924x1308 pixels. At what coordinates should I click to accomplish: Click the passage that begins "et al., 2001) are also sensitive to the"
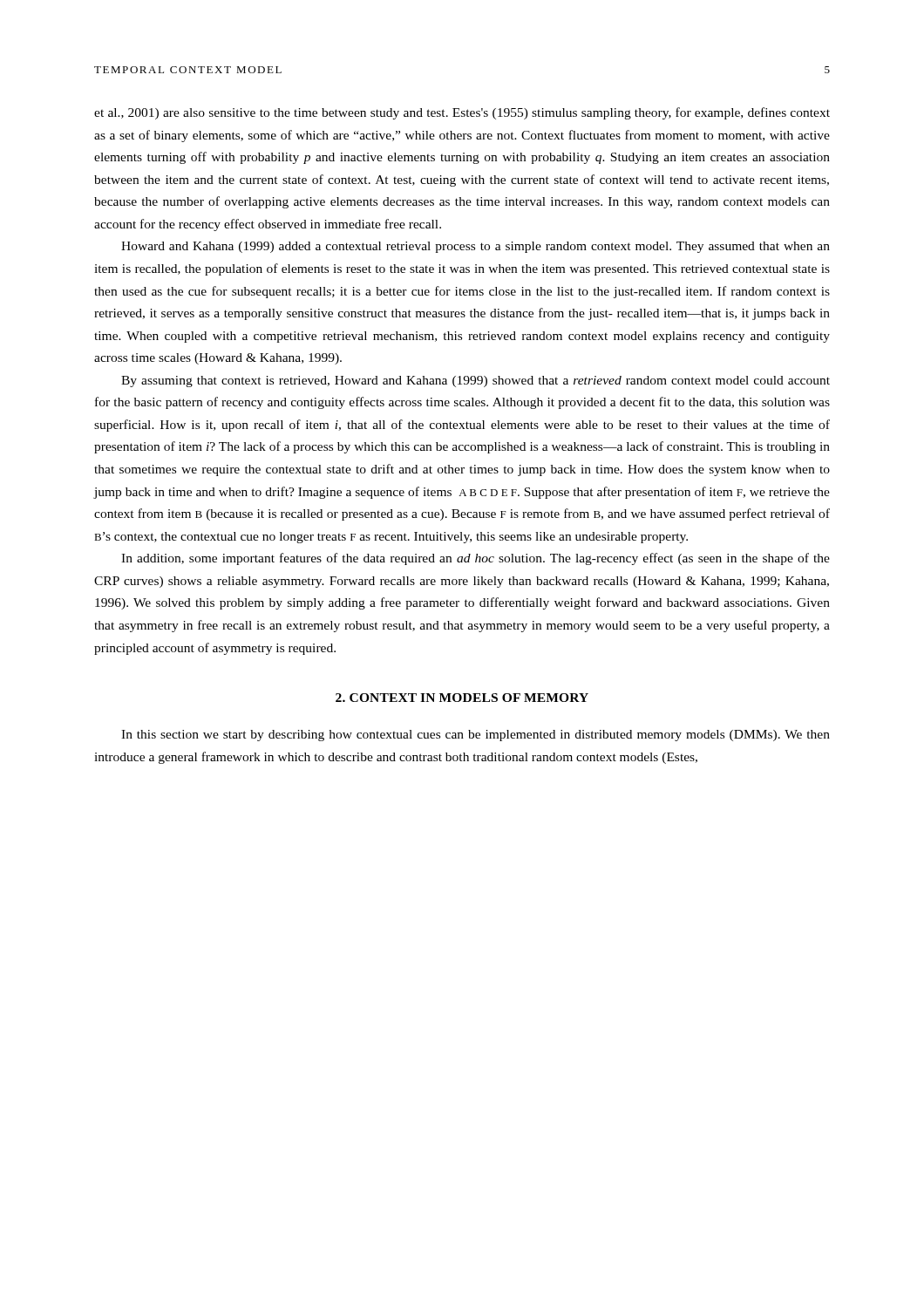462,380
